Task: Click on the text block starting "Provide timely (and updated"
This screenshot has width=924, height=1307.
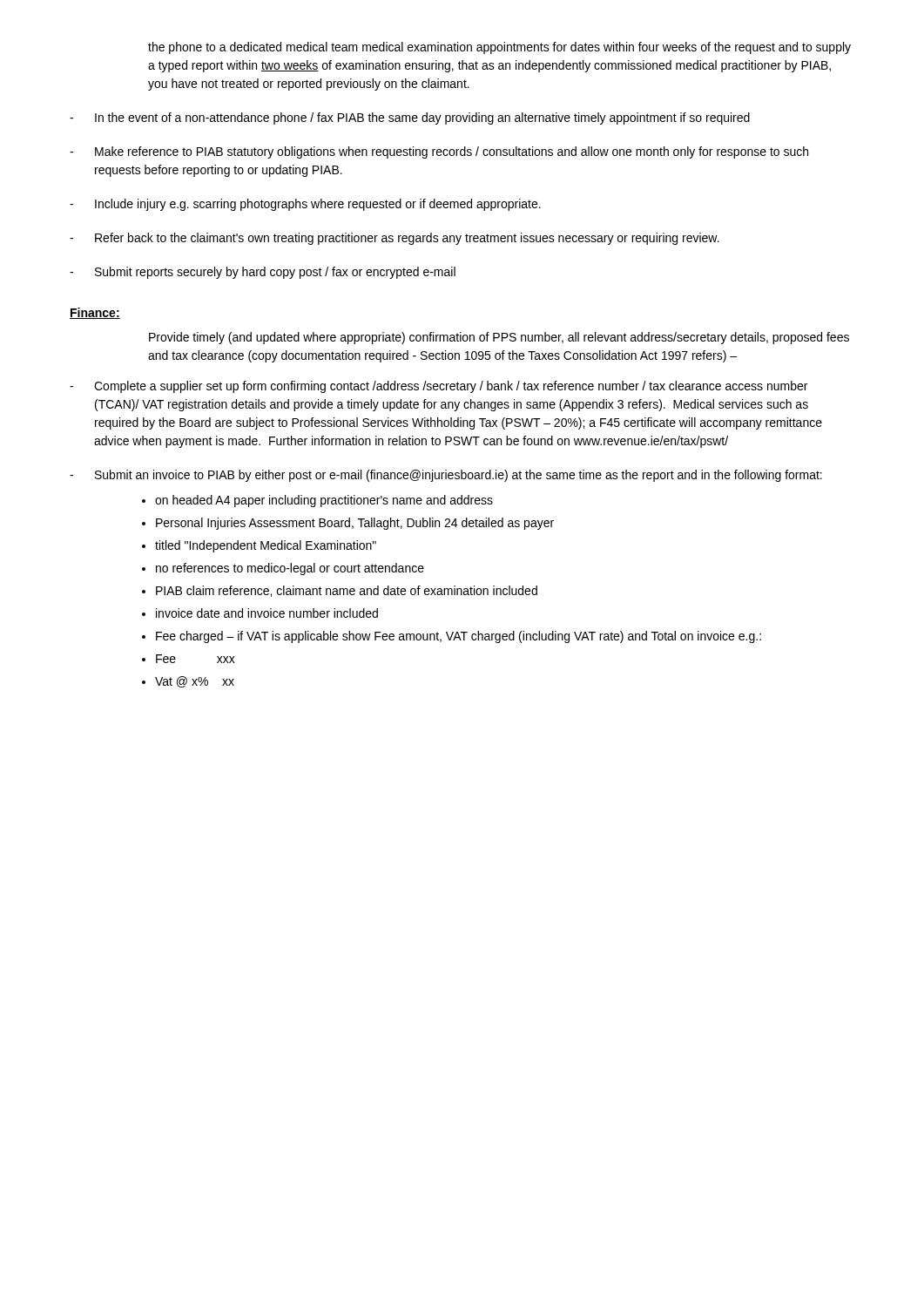Action: [x=499, y=346]
